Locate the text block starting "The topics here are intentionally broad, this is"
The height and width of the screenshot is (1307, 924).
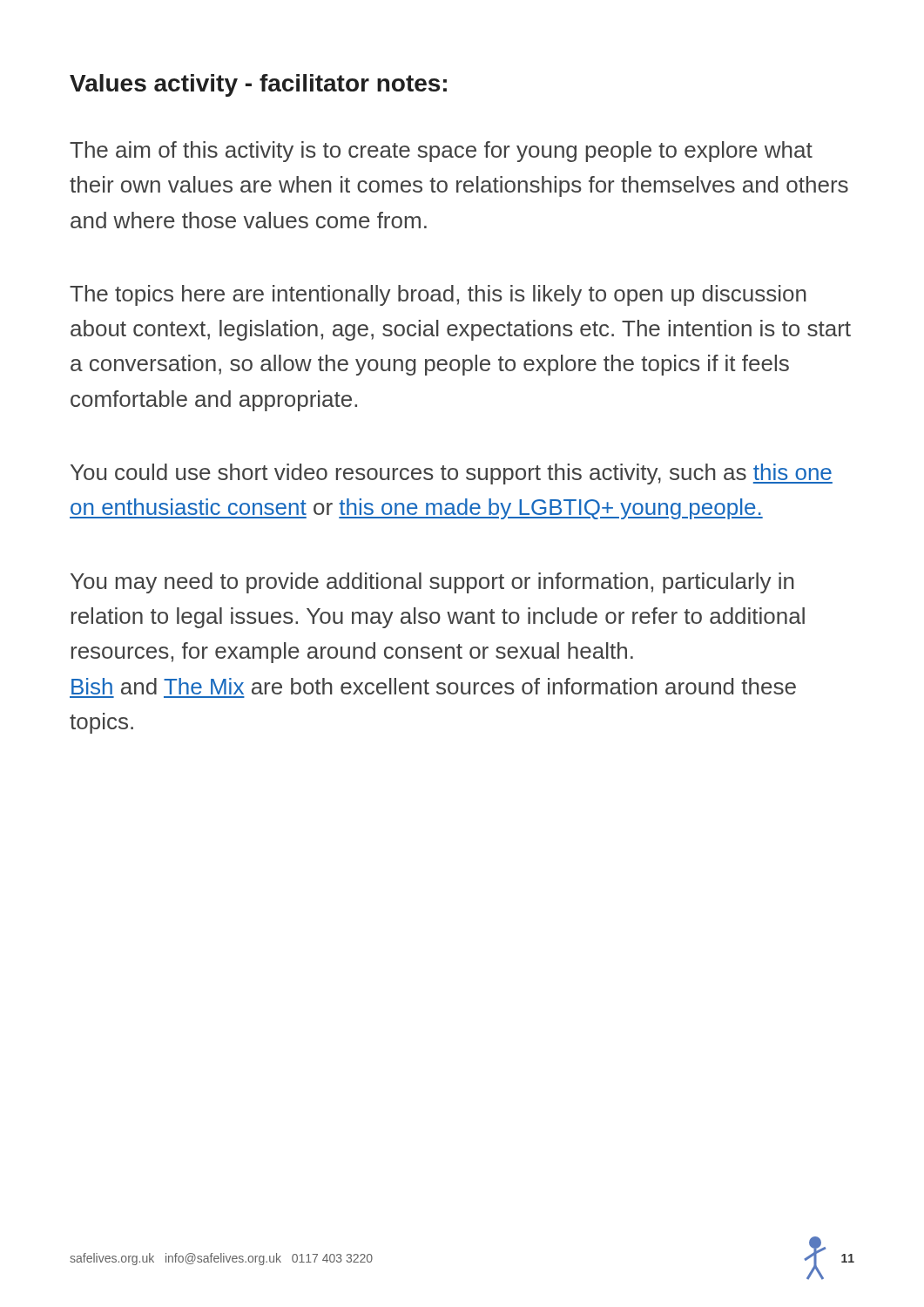(x=460, y=346)
